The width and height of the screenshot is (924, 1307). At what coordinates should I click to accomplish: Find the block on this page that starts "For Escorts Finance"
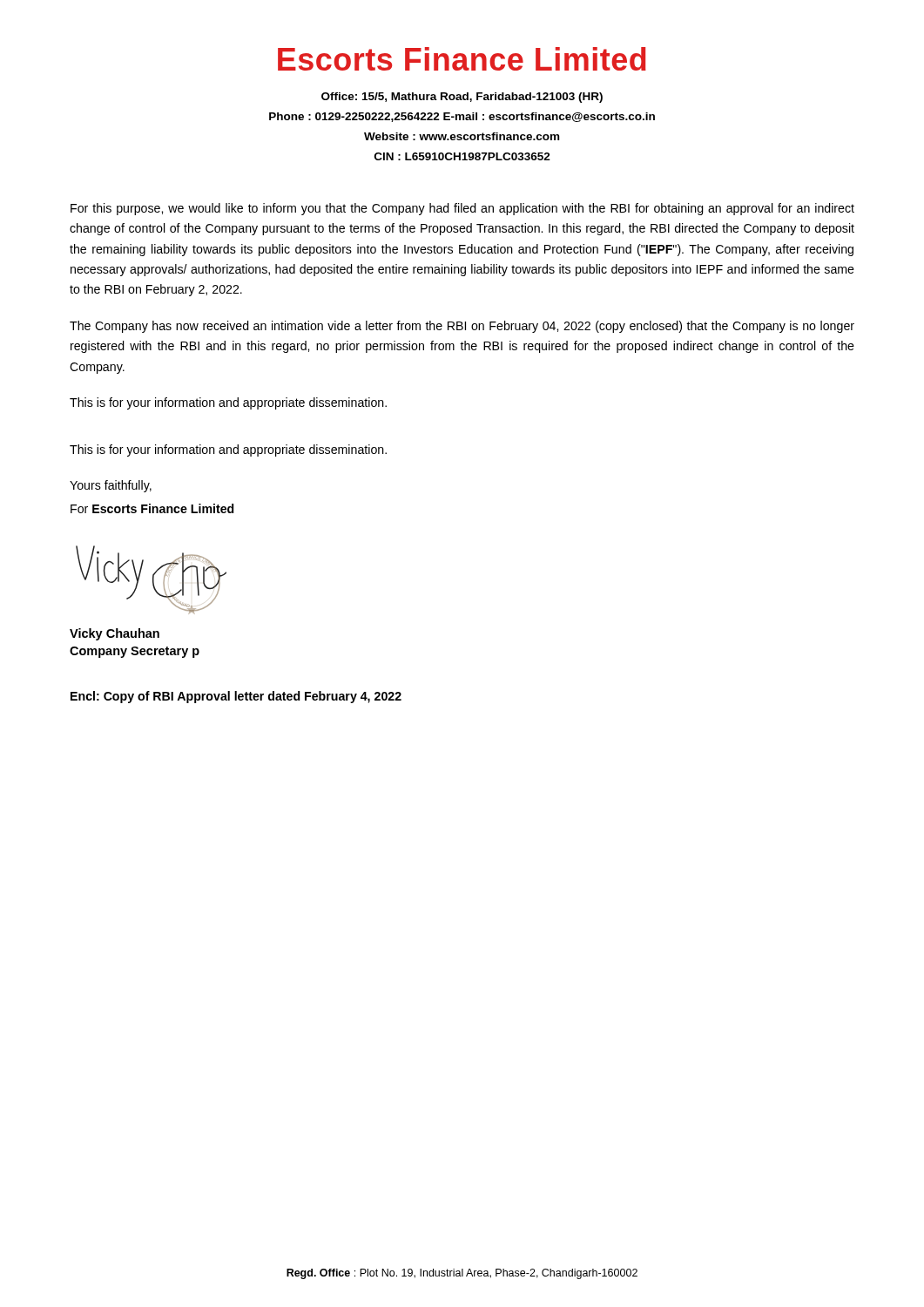[x=152, y=509]
